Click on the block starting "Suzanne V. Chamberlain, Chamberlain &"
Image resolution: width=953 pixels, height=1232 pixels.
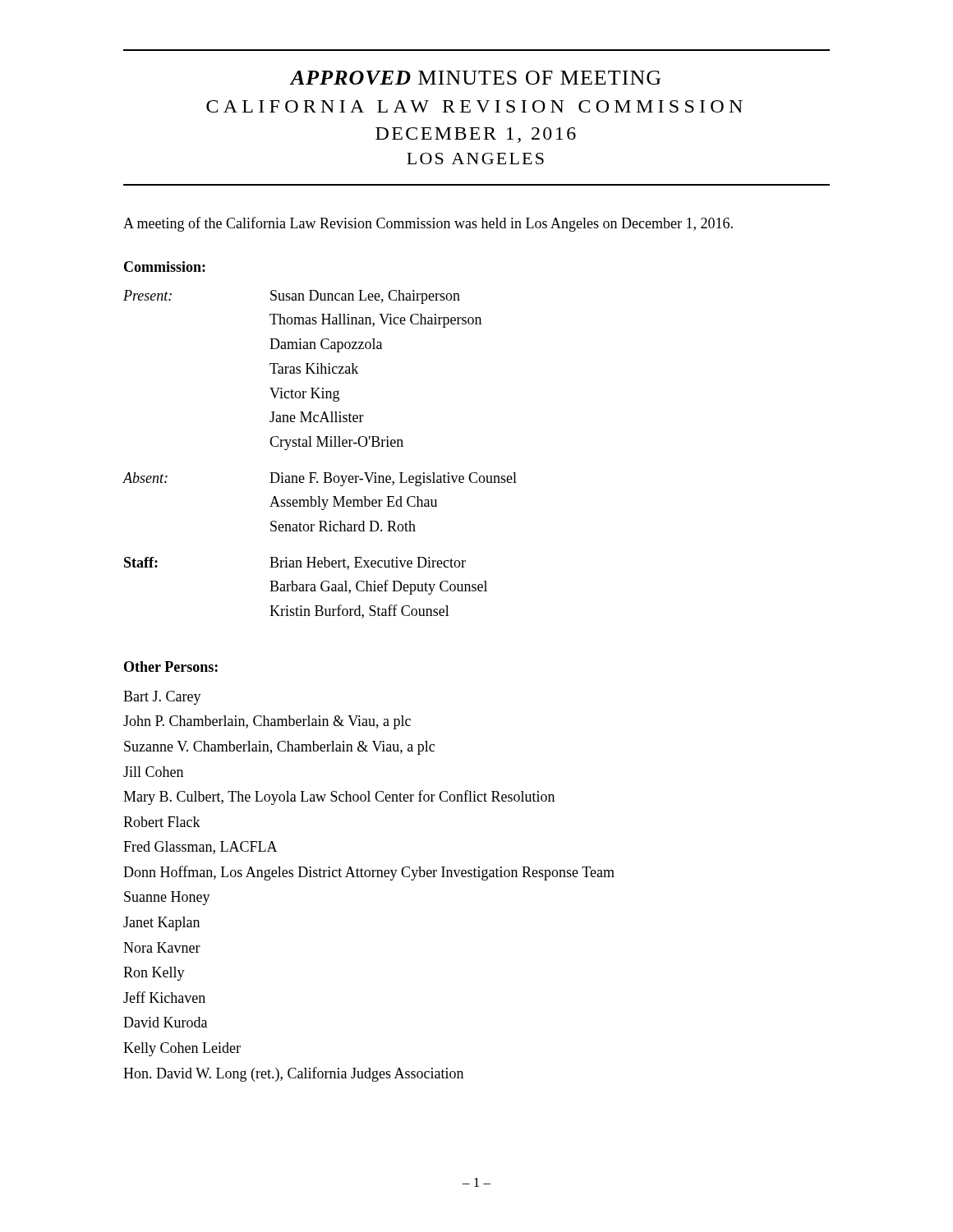pyautogui.click(x=279, y=747)
